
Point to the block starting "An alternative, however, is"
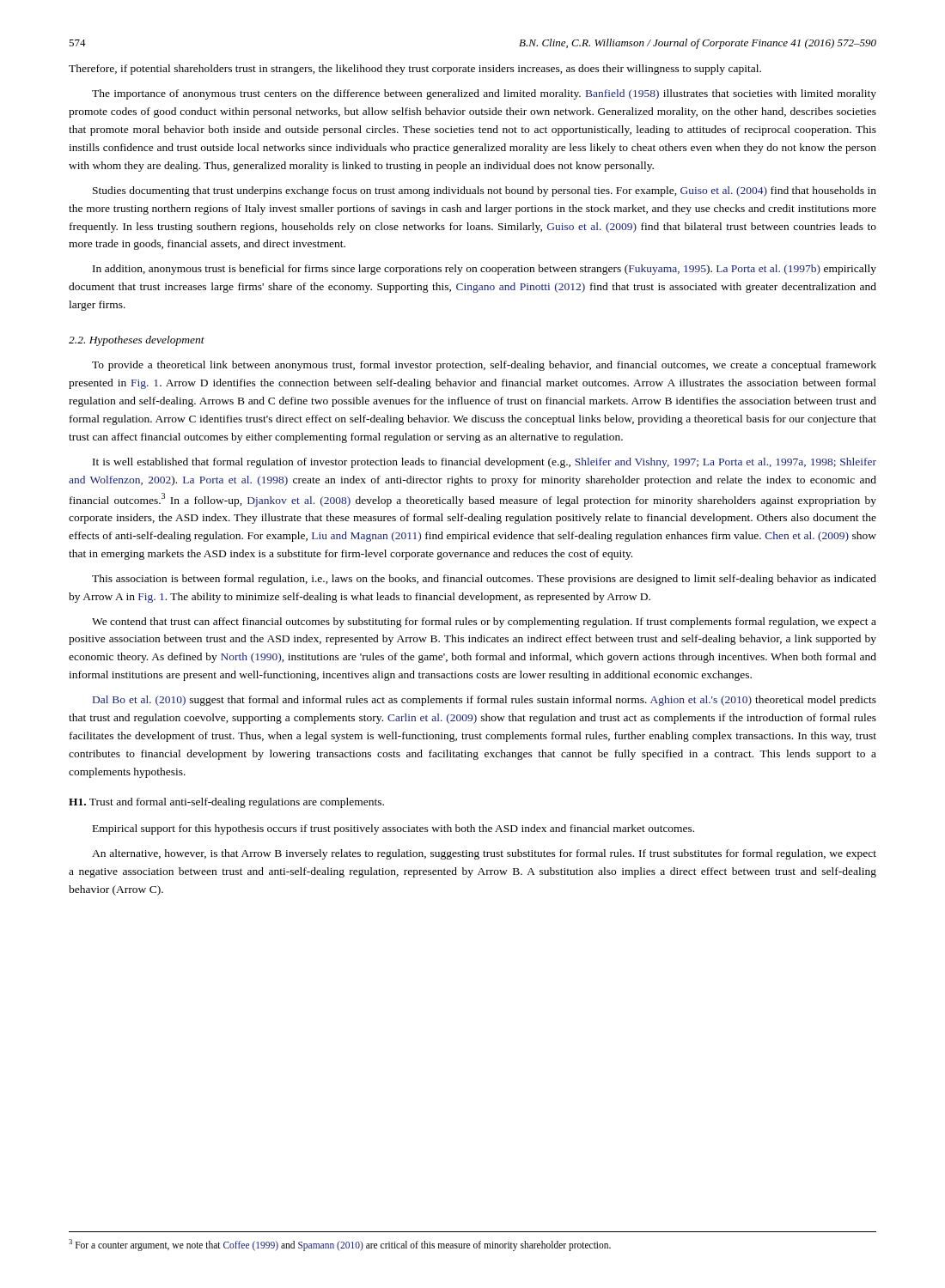[472, 872]
